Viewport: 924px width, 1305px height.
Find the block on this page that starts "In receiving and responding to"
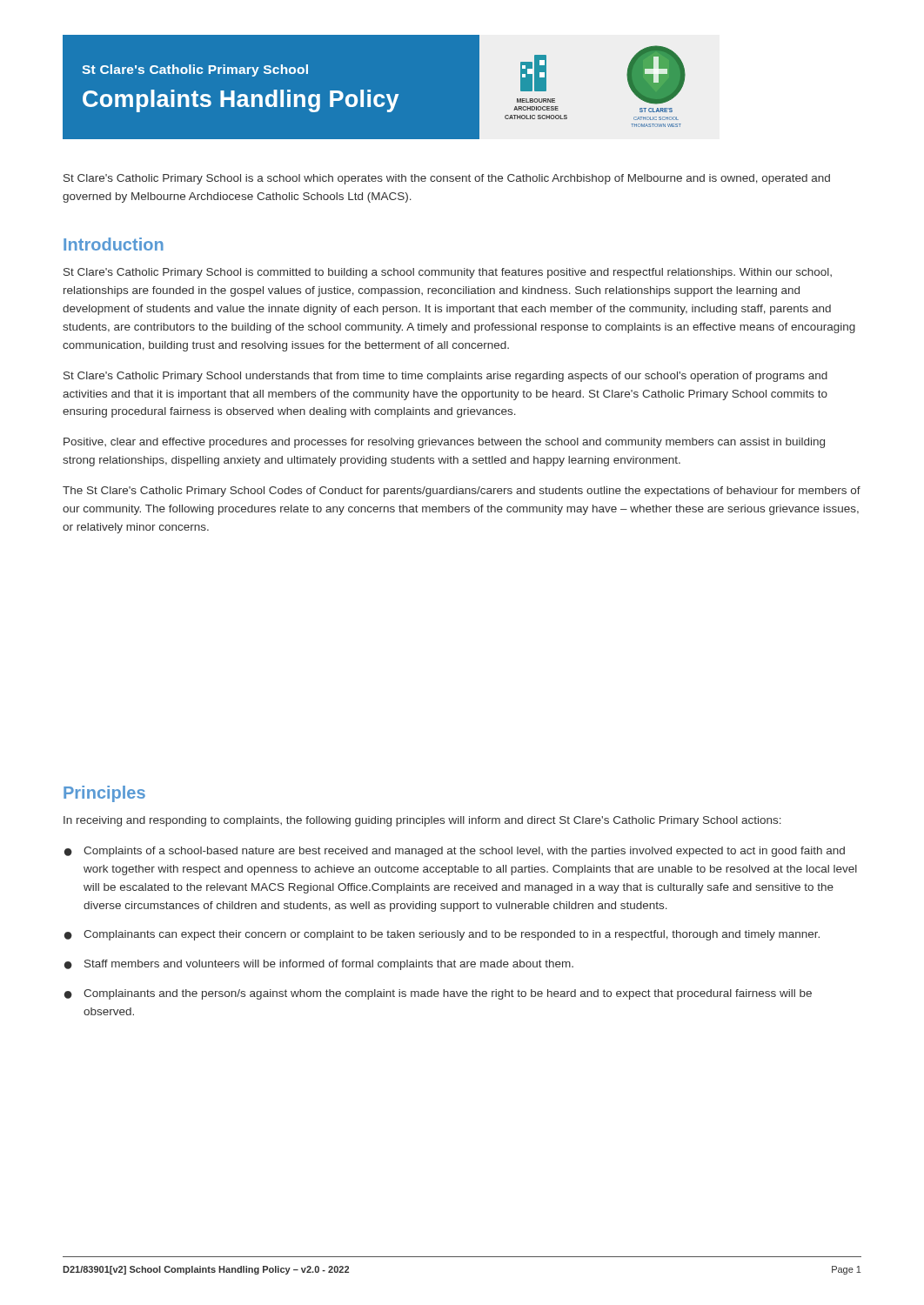point(422,820)
